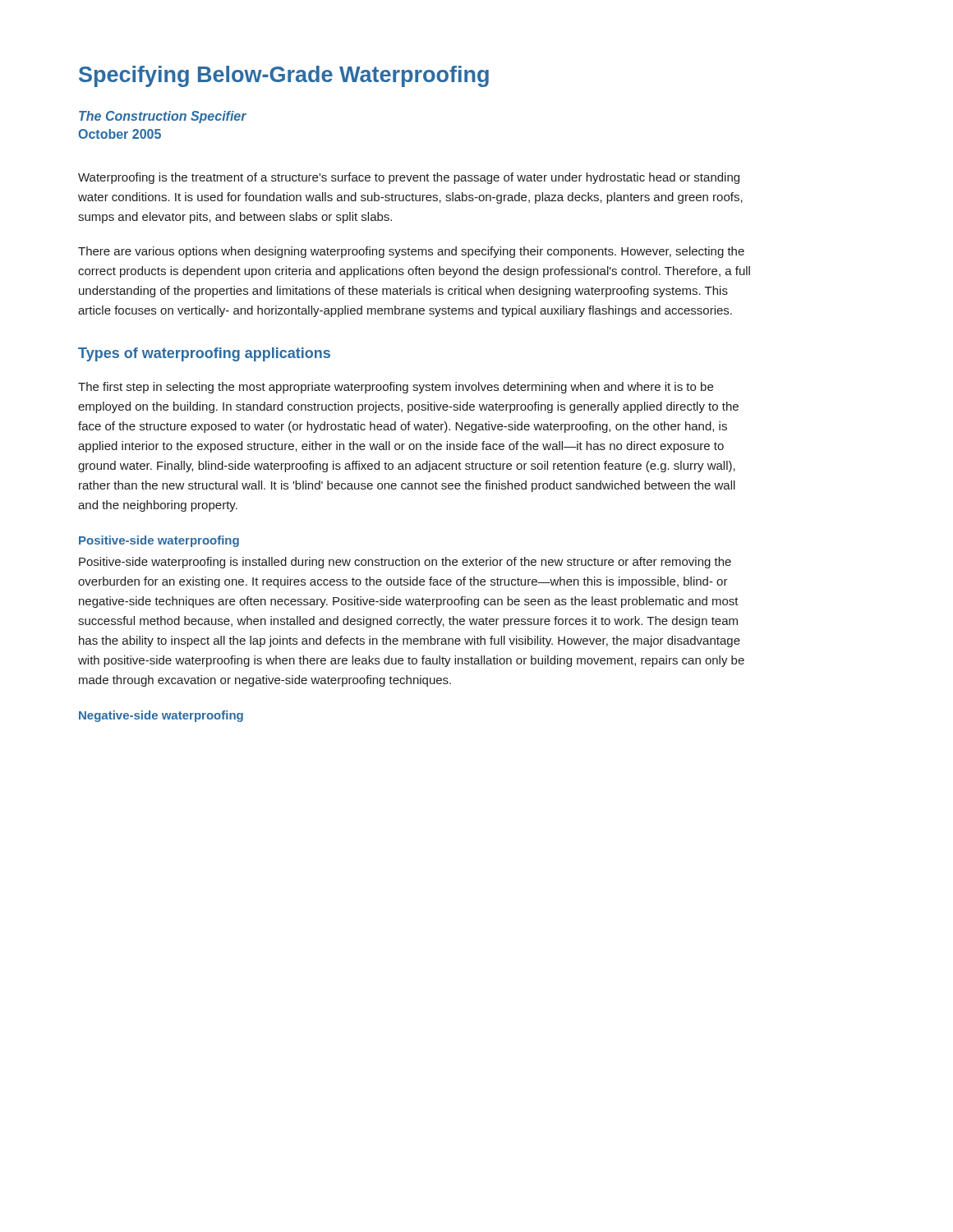Image resolution: width=953 pixels, height=1232 pixels.
Task: Locate the text block that reads "Positive-side waterproofing is installed during new"
Action: coord(411,620)
